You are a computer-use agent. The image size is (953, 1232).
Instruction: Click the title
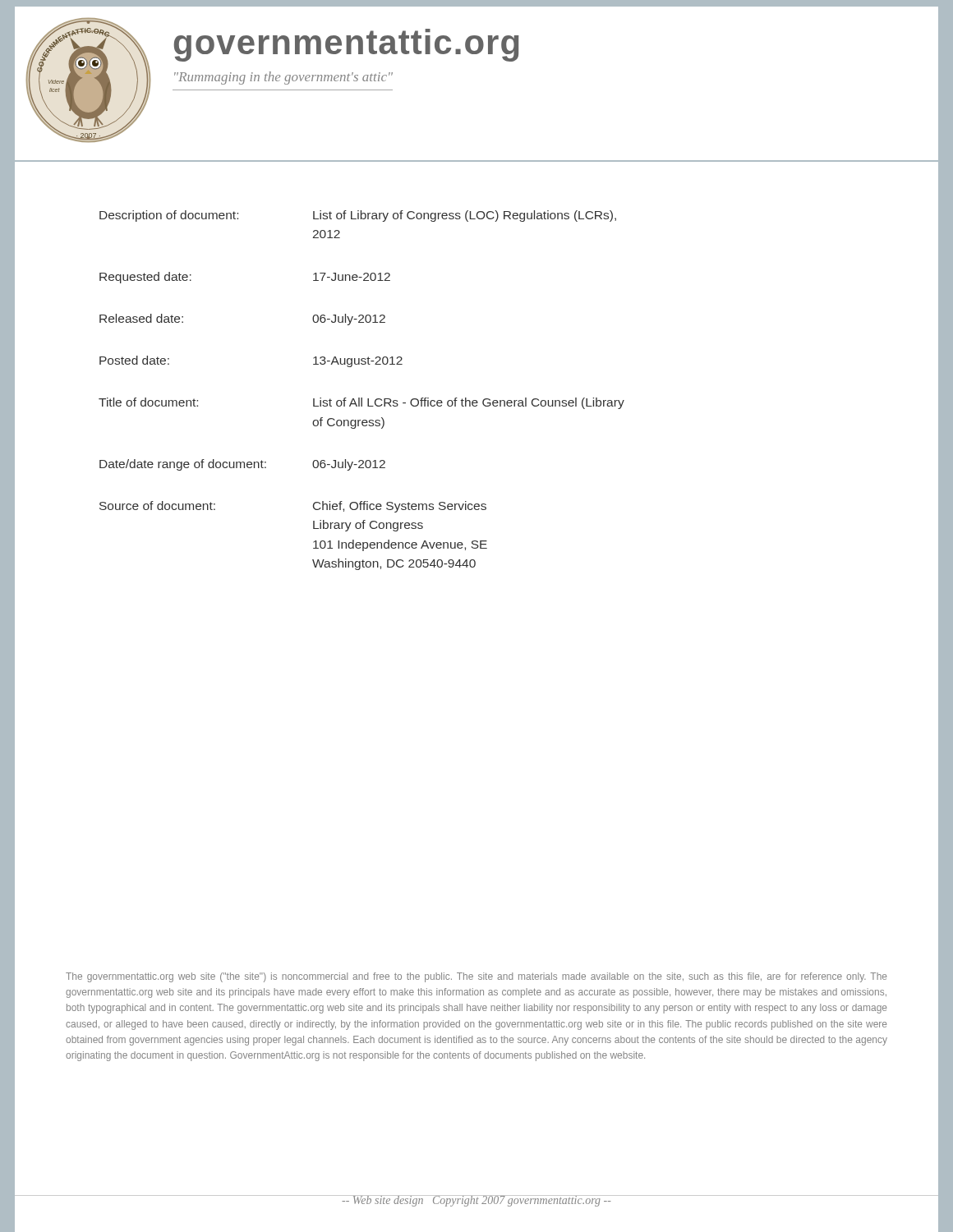(x=347, y=42)
